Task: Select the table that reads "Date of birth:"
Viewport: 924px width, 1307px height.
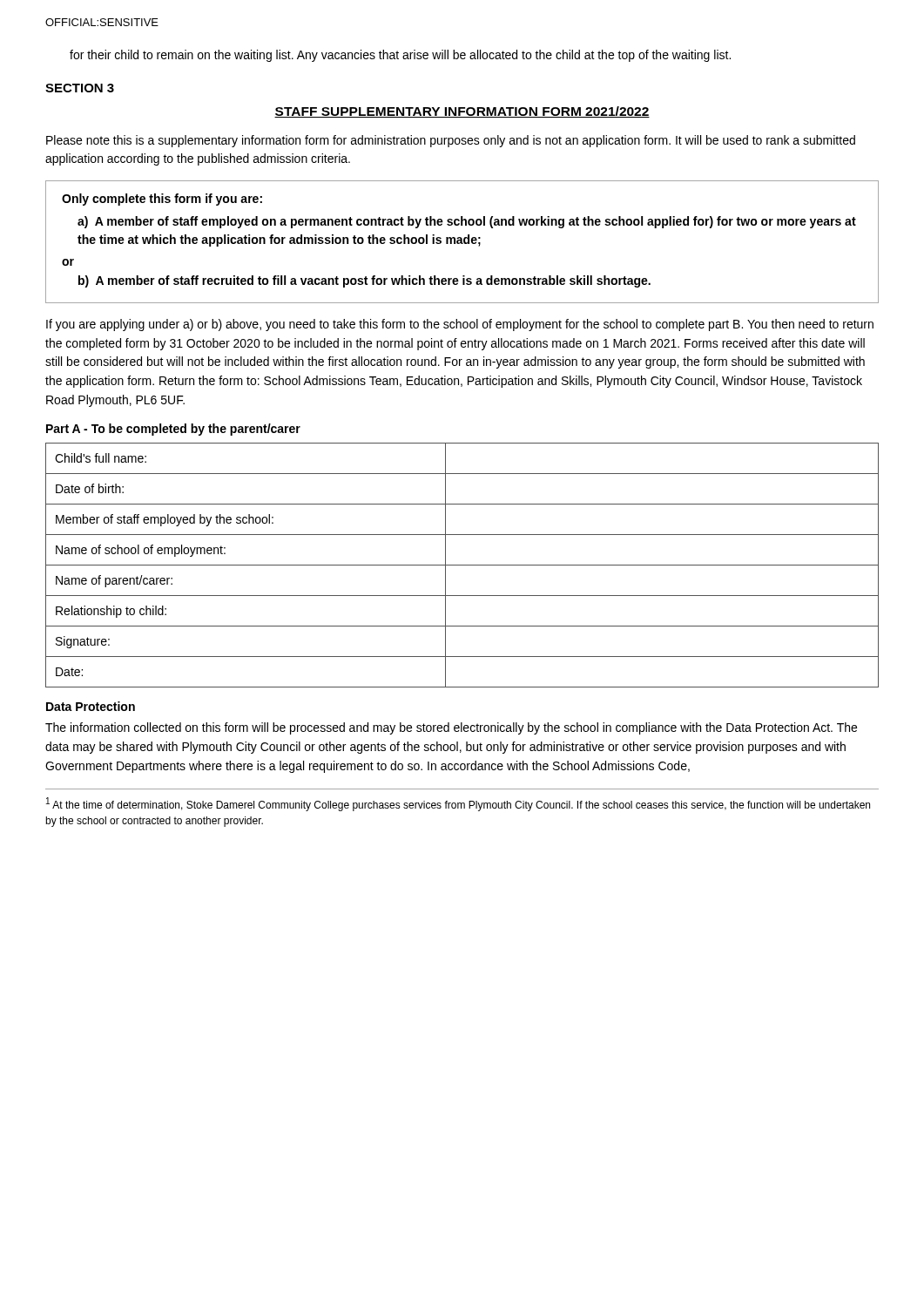Action: 462,565
